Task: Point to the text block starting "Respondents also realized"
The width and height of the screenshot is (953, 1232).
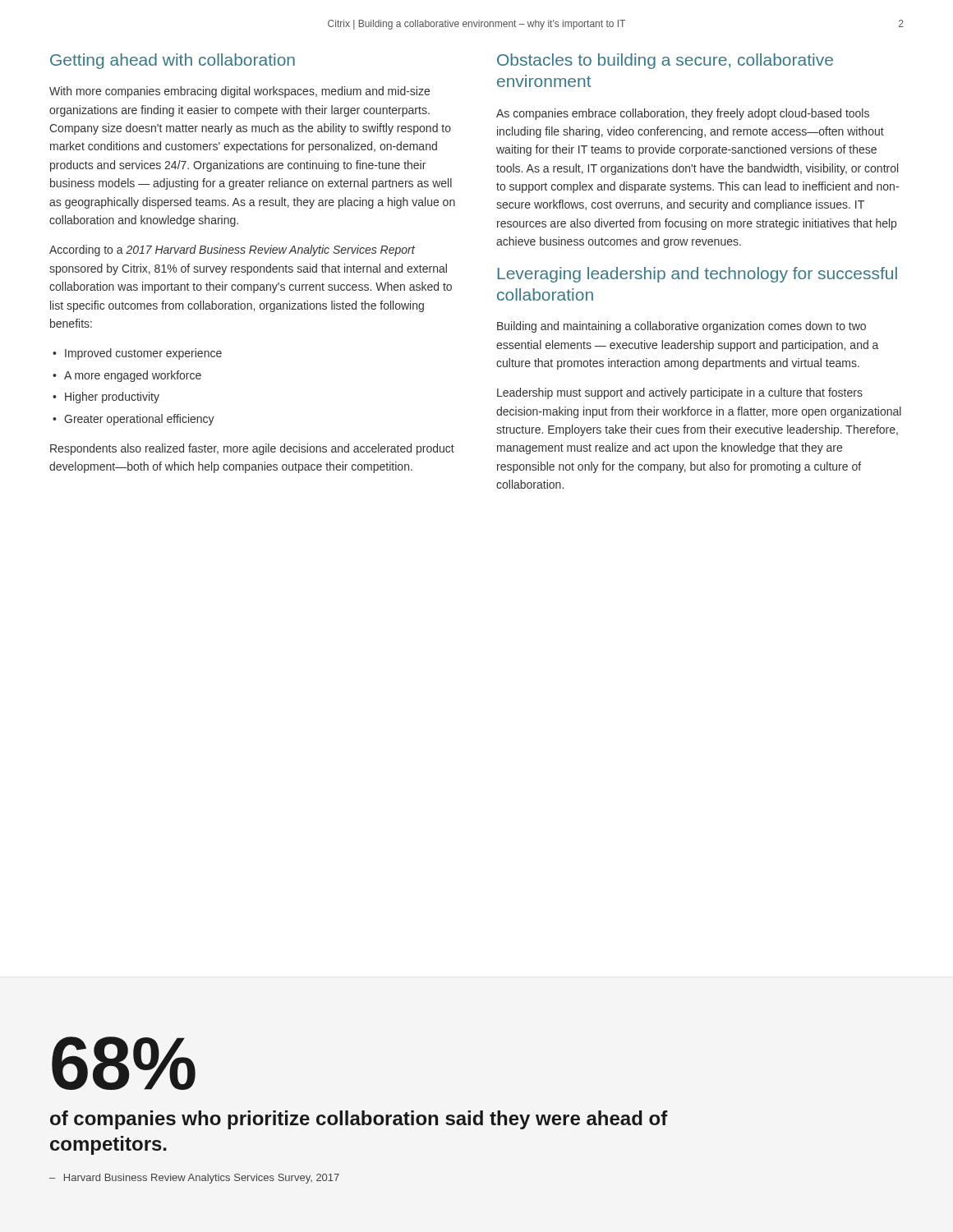Action: (253, 458)
